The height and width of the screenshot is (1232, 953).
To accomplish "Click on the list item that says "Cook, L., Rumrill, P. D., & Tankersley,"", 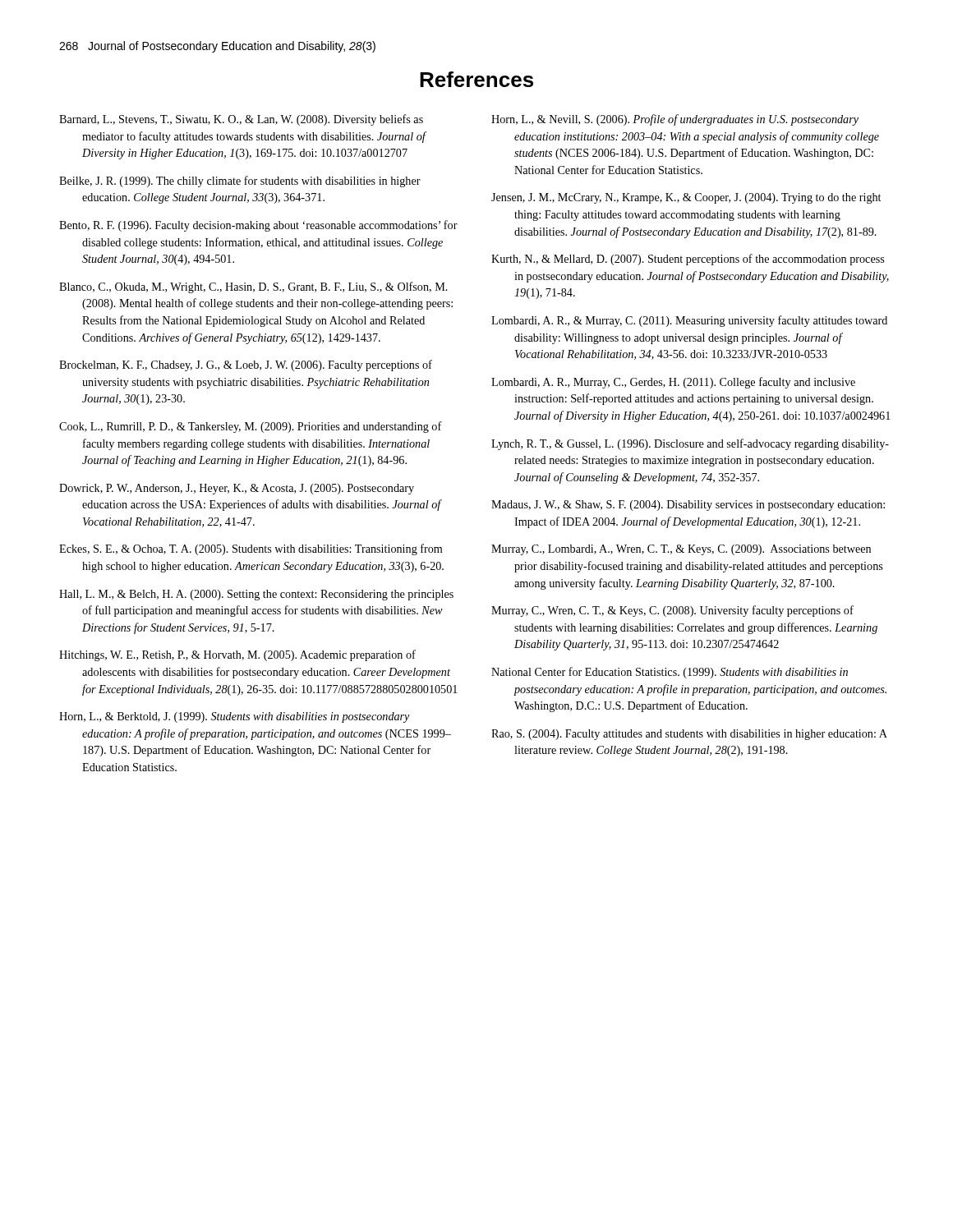I will click(x=250, y=443).
